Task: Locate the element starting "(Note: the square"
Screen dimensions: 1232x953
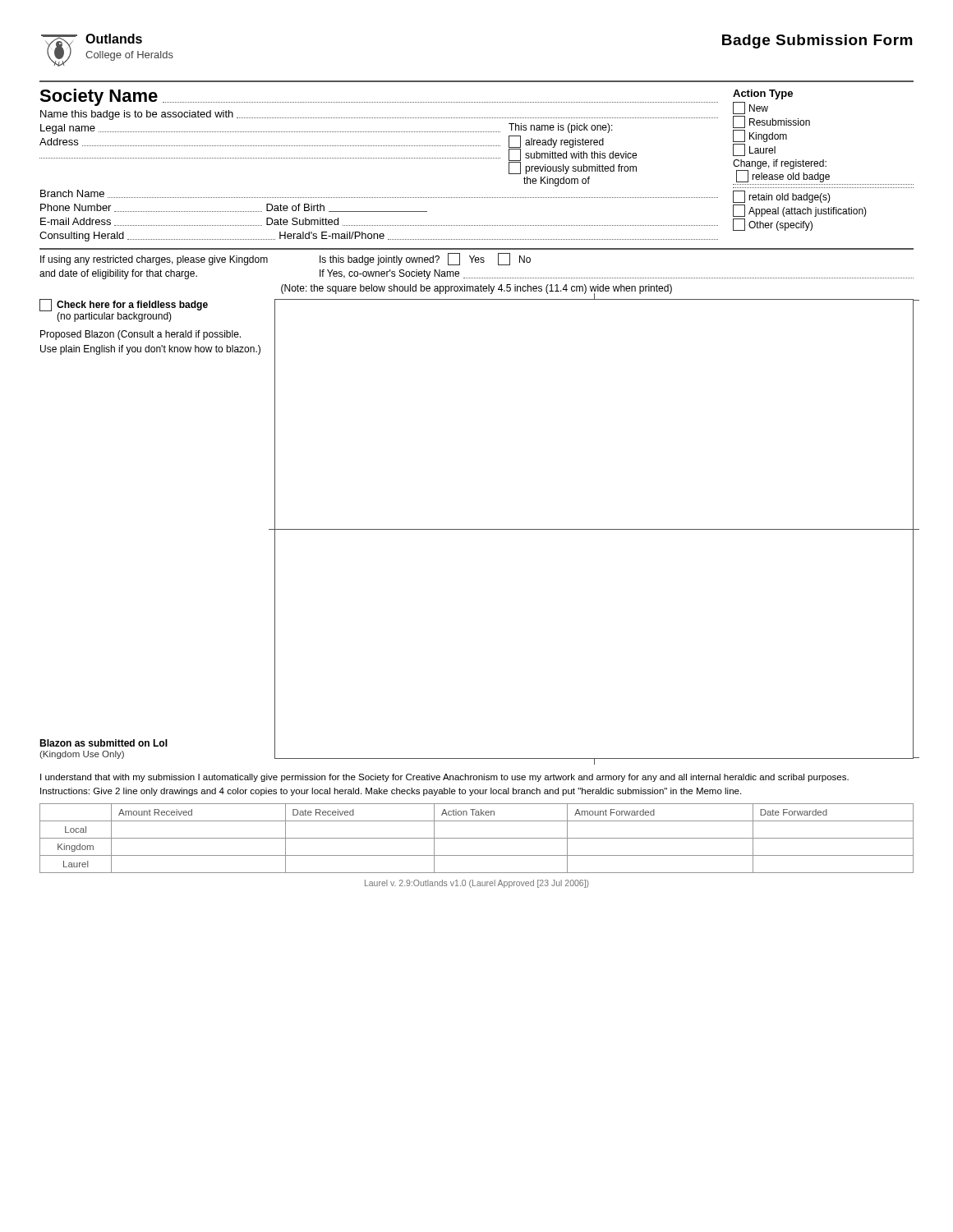Action: 476,288
